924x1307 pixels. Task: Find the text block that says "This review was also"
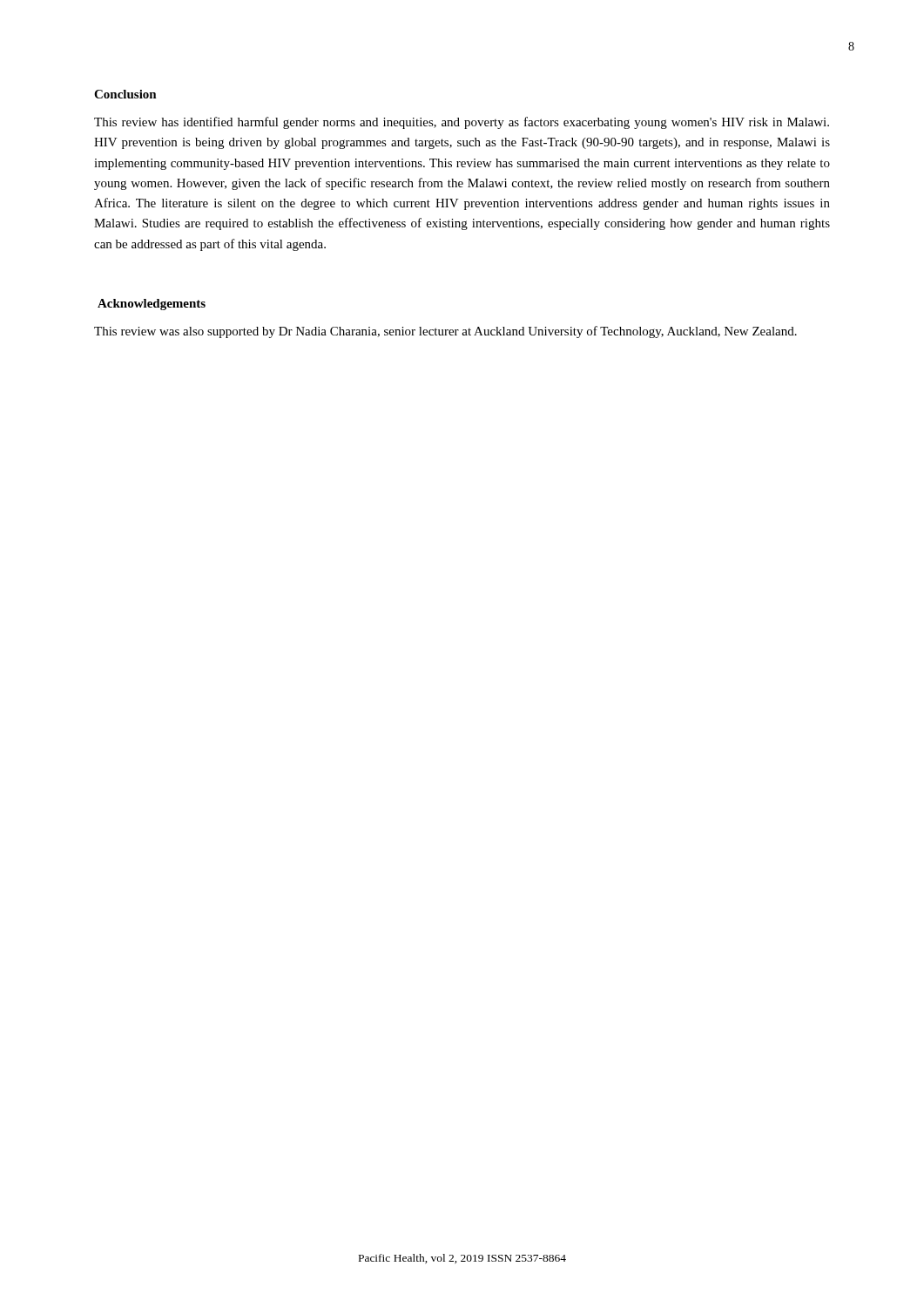point(446,331)
